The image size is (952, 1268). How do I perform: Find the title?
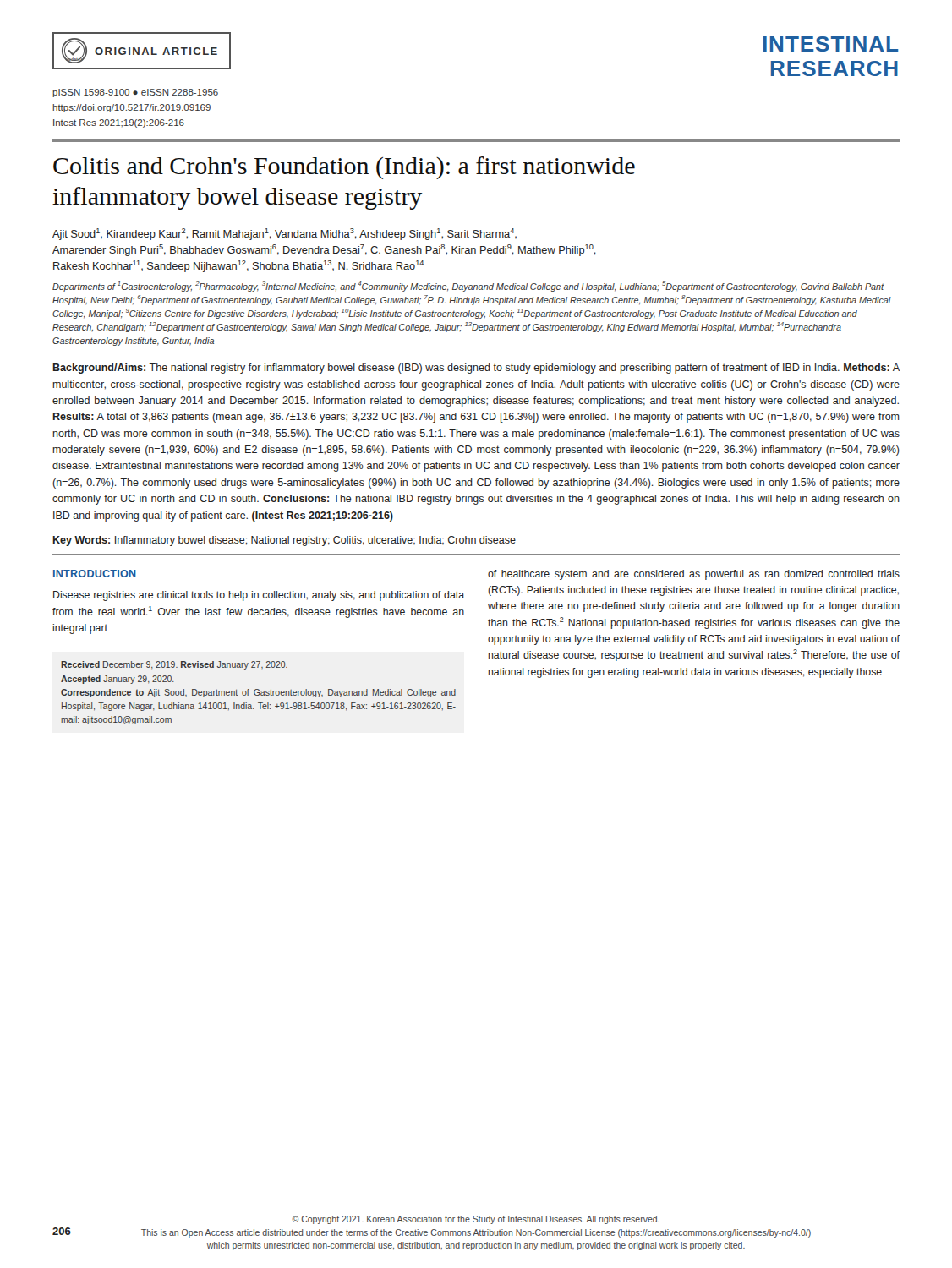point(344,180)
